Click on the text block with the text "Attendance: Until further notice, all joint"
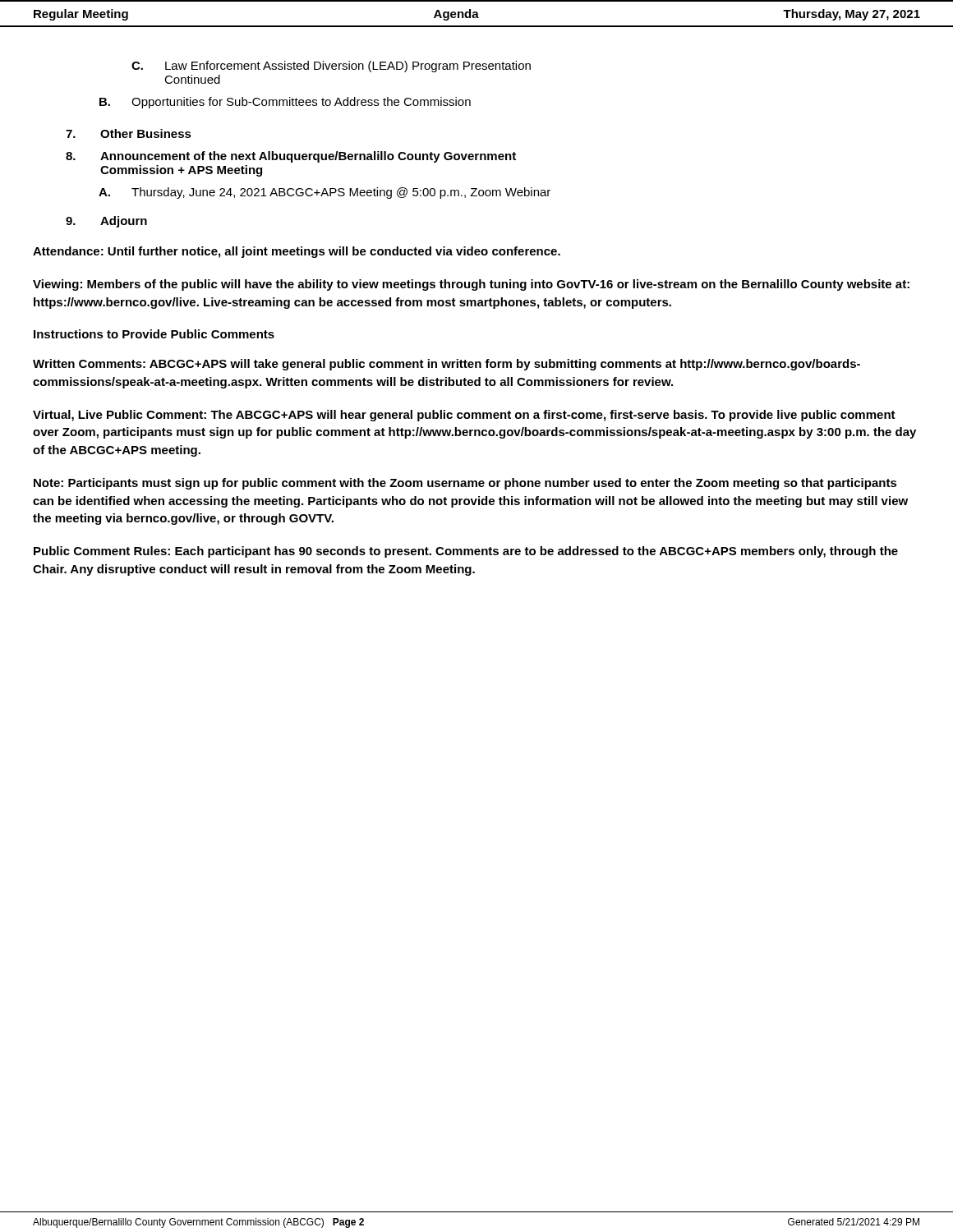This screenshot has height=1232, width=953. (x=476, y=251)
